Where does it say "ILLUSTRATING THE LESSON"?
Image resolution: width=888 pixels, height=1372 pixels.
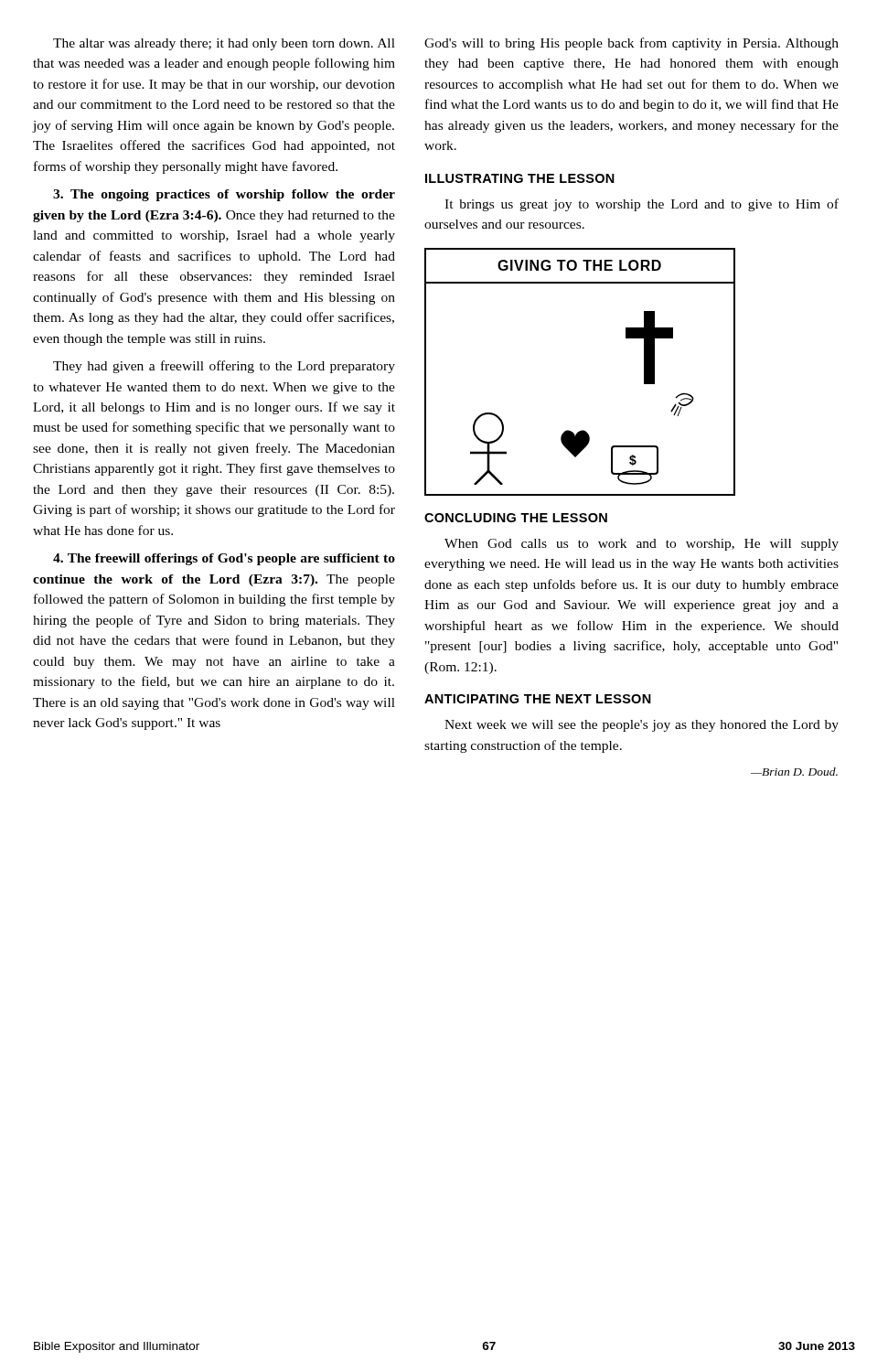pyautogui.click(x=520, y=178)
